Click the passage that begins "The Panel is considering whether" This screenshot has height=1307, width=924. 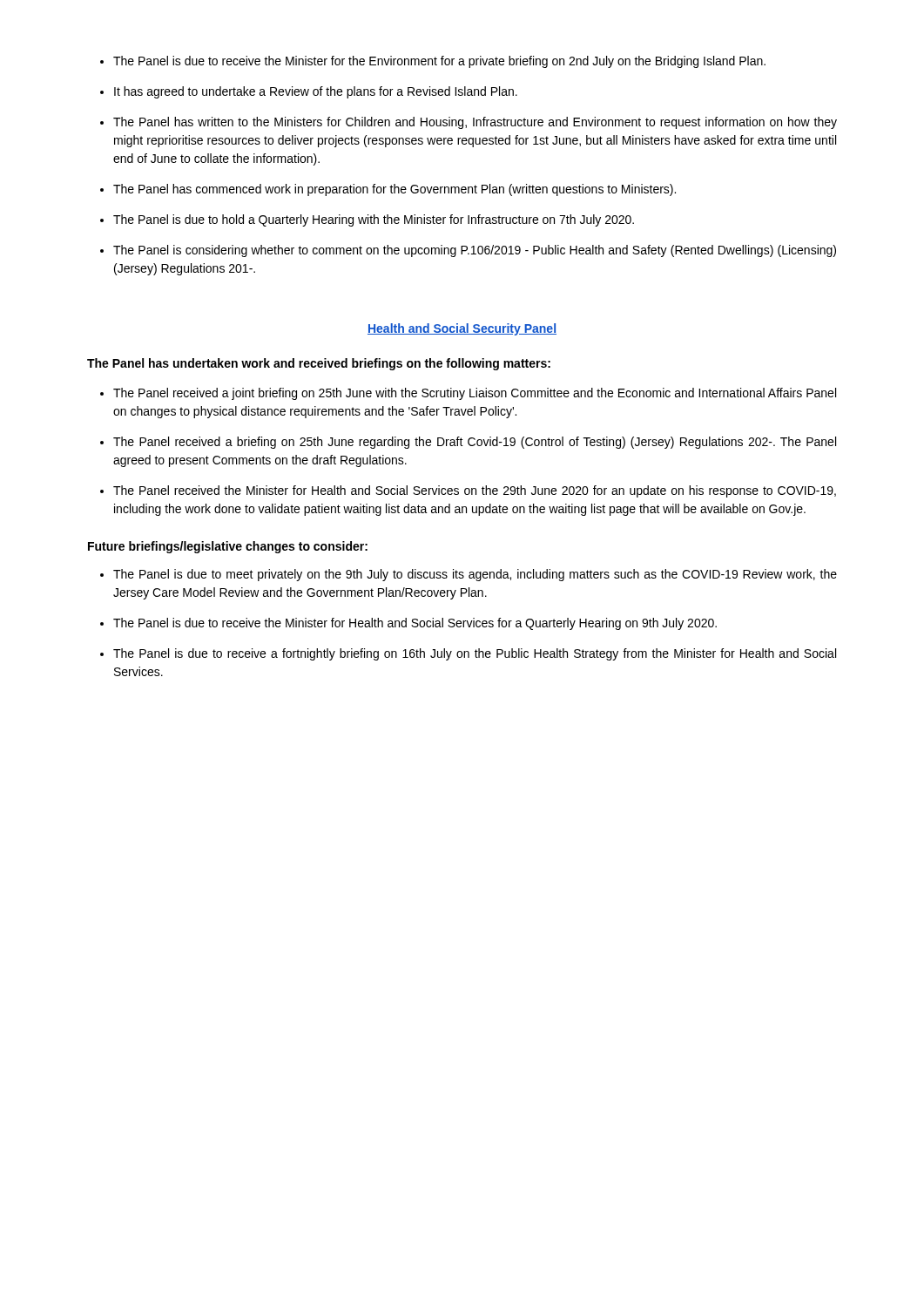click(475, 260)
